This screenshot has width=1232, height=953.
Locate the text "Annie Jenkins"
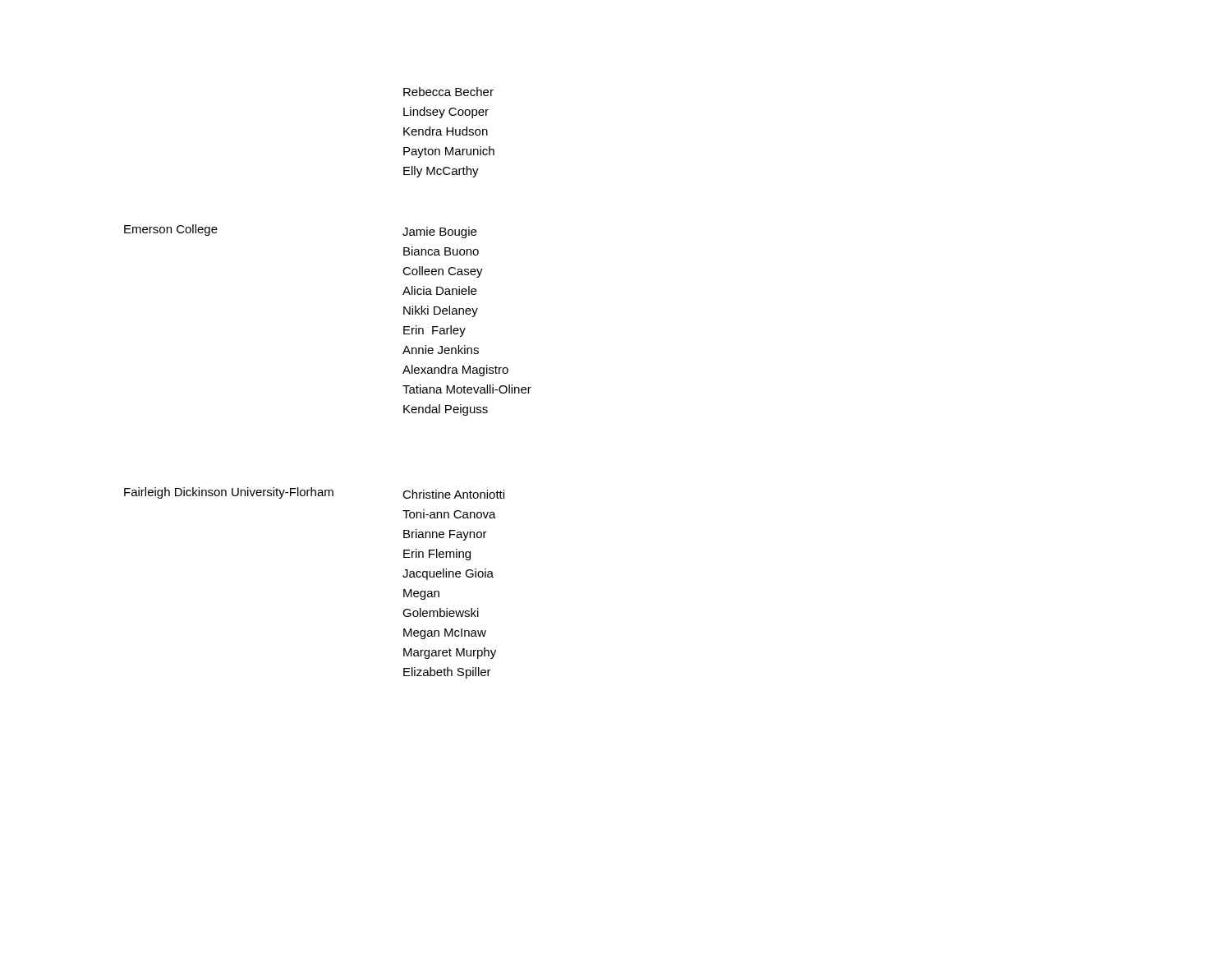point(441,350)
